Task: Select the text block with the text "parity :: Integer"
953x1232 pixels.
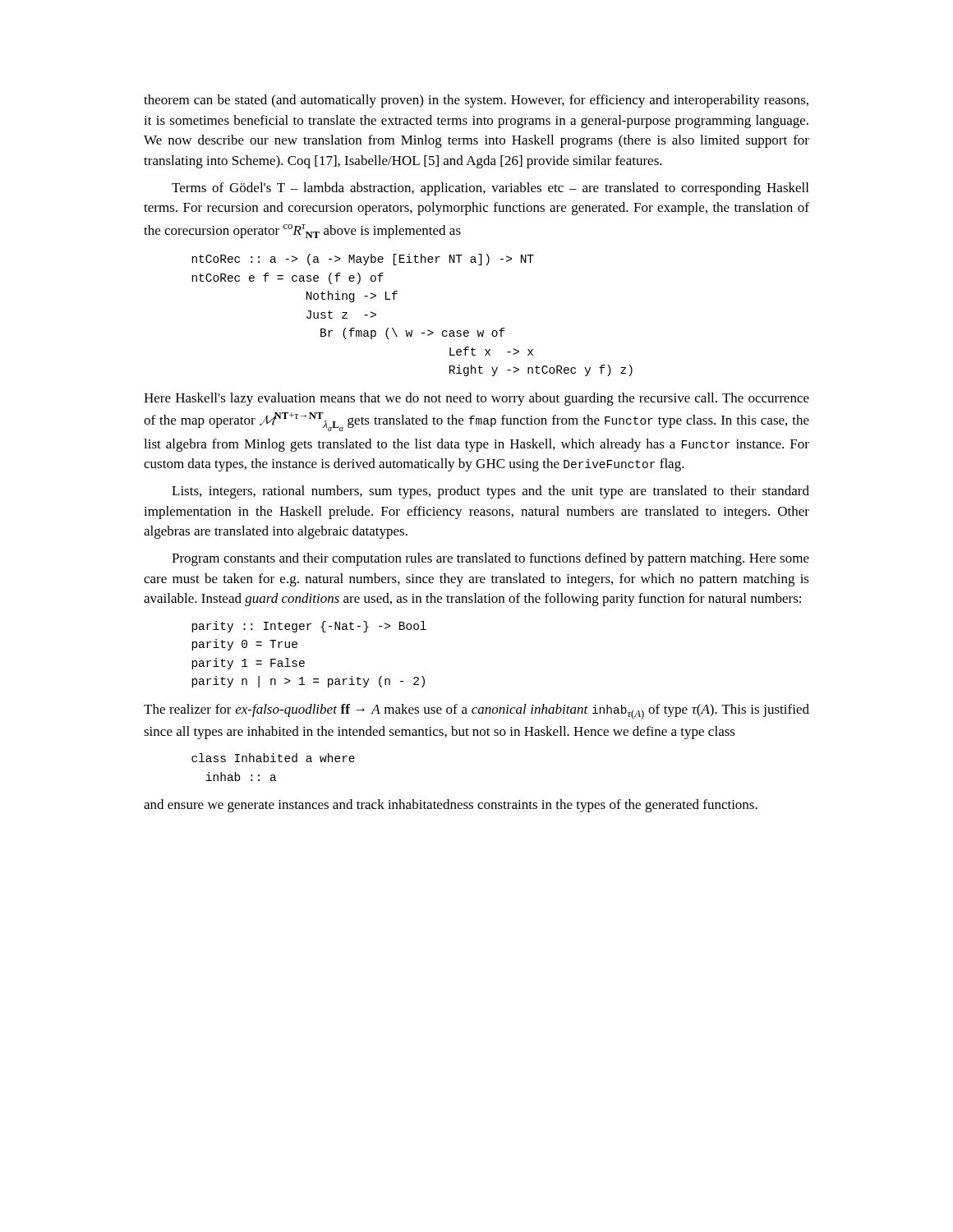Action: 302,654
